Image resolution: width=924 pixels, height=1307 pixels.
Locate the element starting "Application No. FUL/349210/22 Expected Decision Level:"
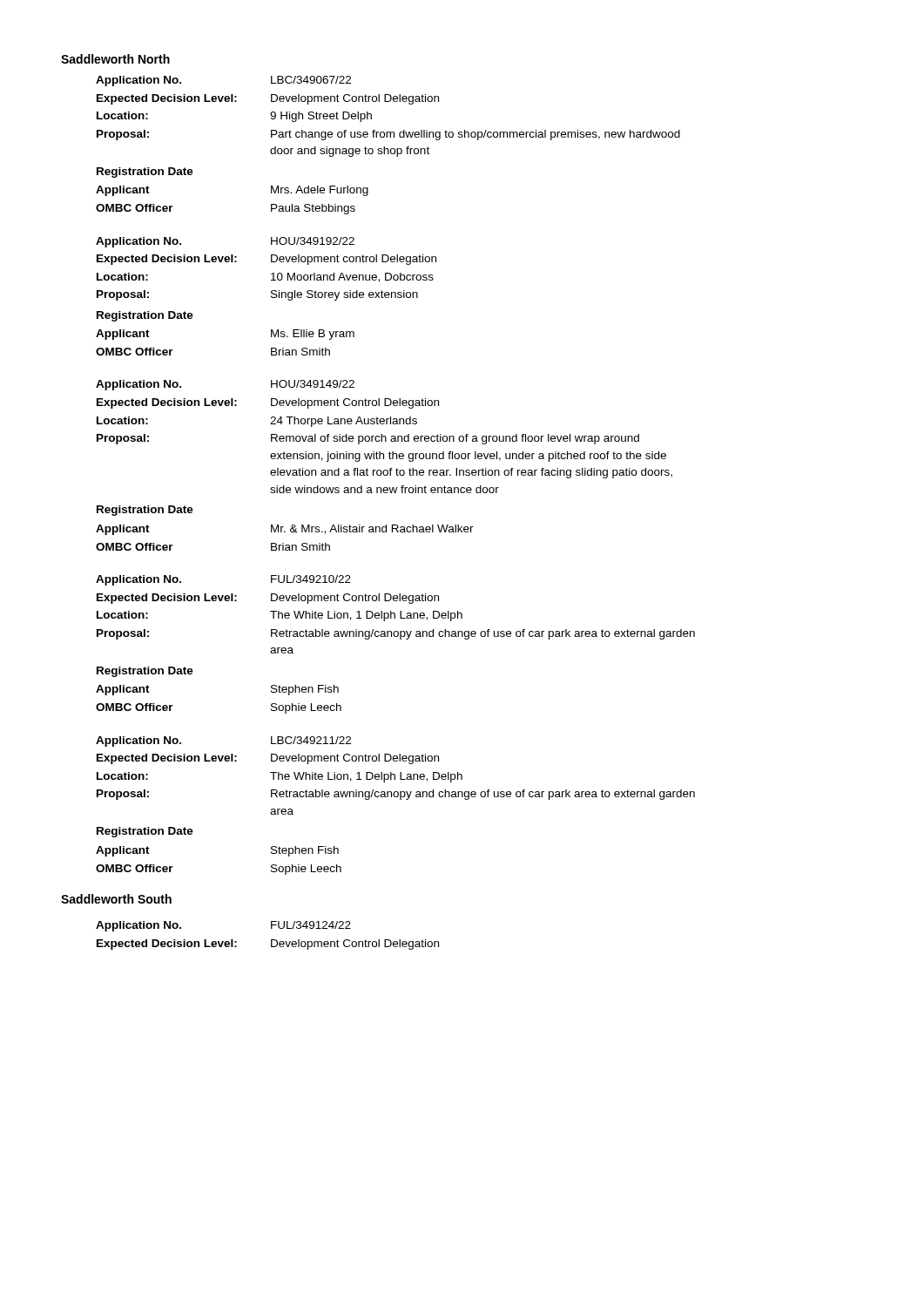479,643
